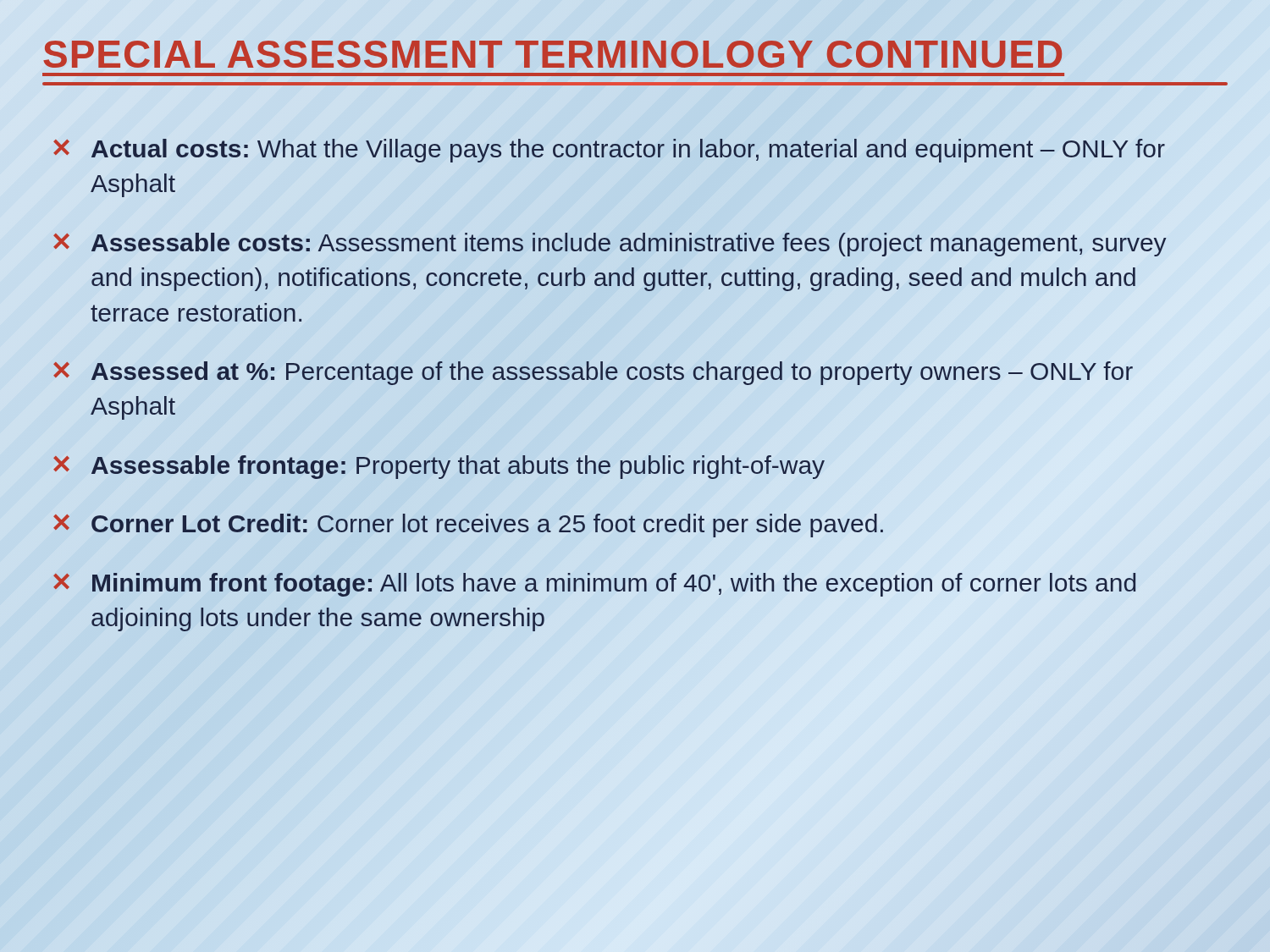Locate the text starting "✕ Assessable frontage: Property that abuts the"
This screenshot has width=1270, height=952.
pos(438,465)
